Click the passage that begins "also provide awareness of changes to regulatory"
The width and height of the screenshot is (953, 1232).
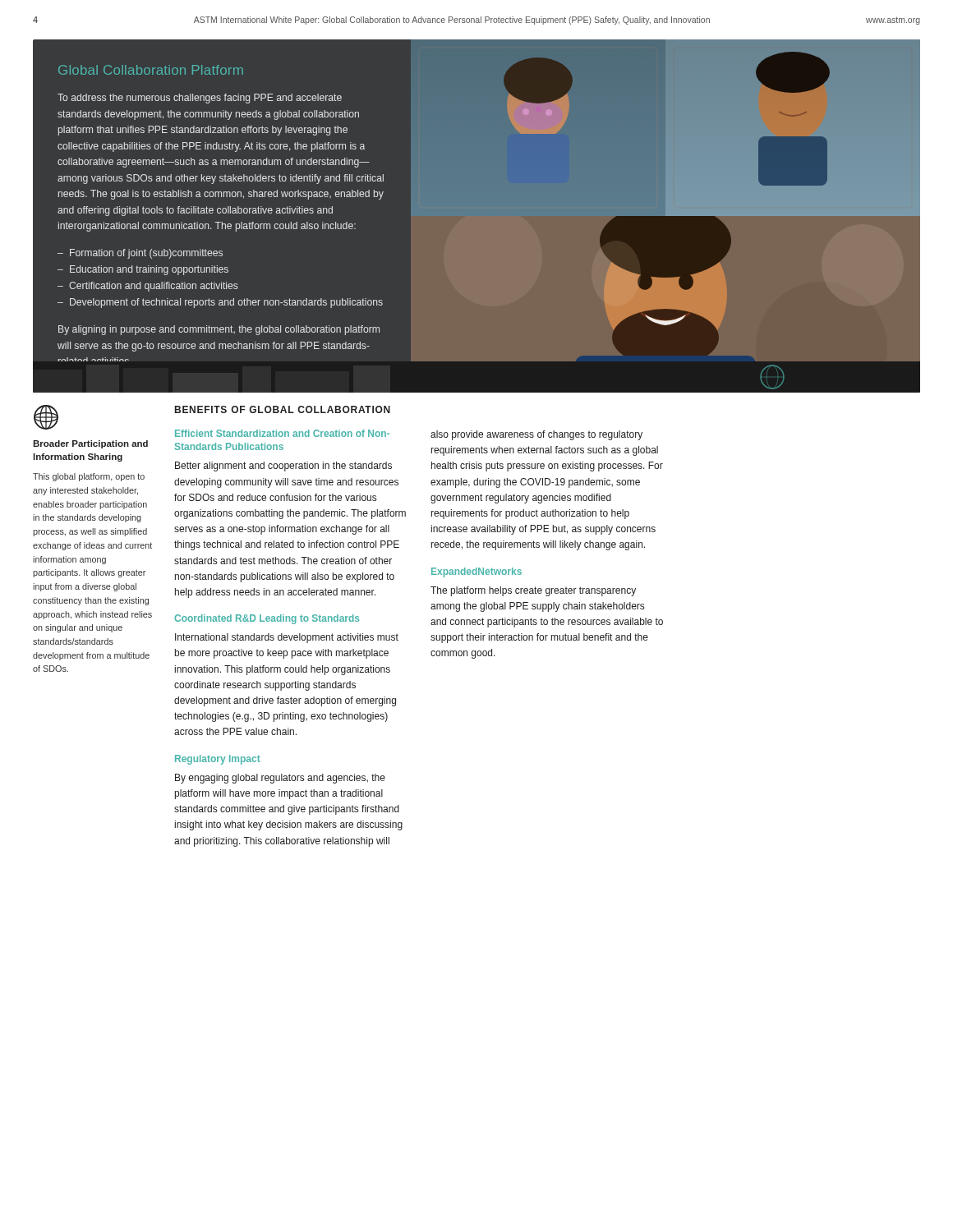click(x=547, y=490)
